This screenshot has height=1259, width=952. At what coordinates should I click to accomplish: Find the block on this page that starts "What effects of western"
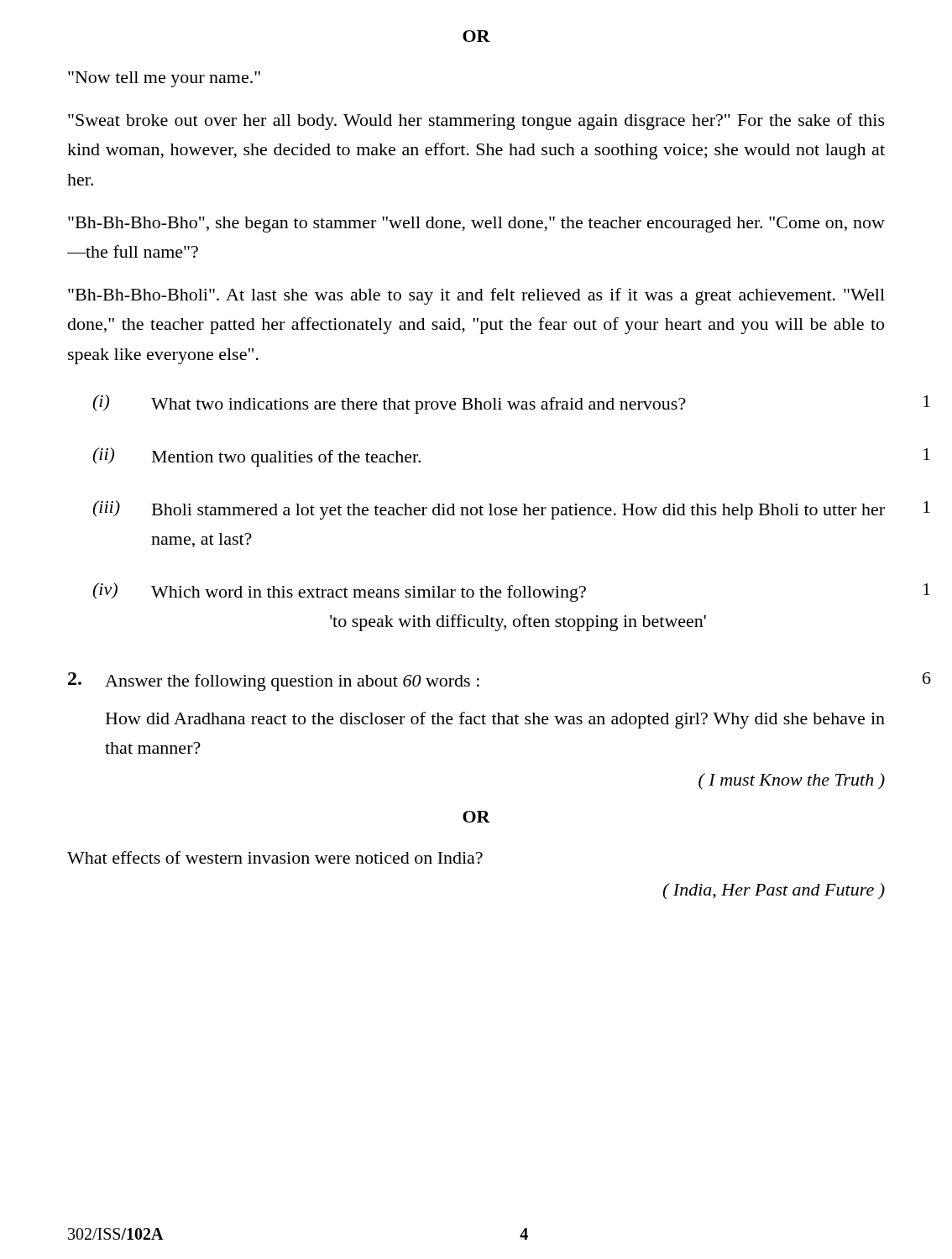(275, 858)
